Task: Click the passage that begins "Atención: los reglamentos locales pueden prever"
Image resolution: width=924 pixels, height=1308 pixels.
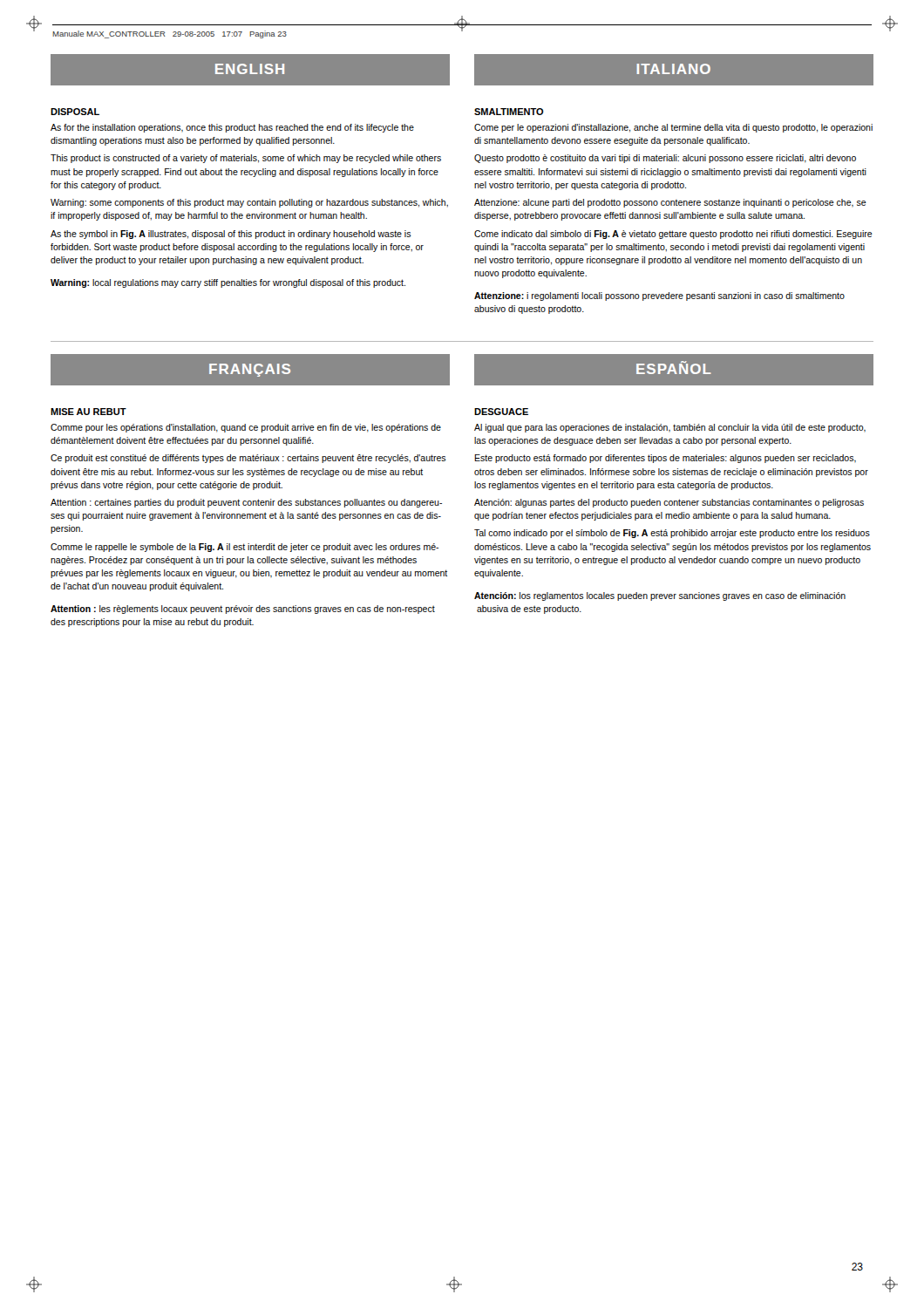Action: (674, 603)
